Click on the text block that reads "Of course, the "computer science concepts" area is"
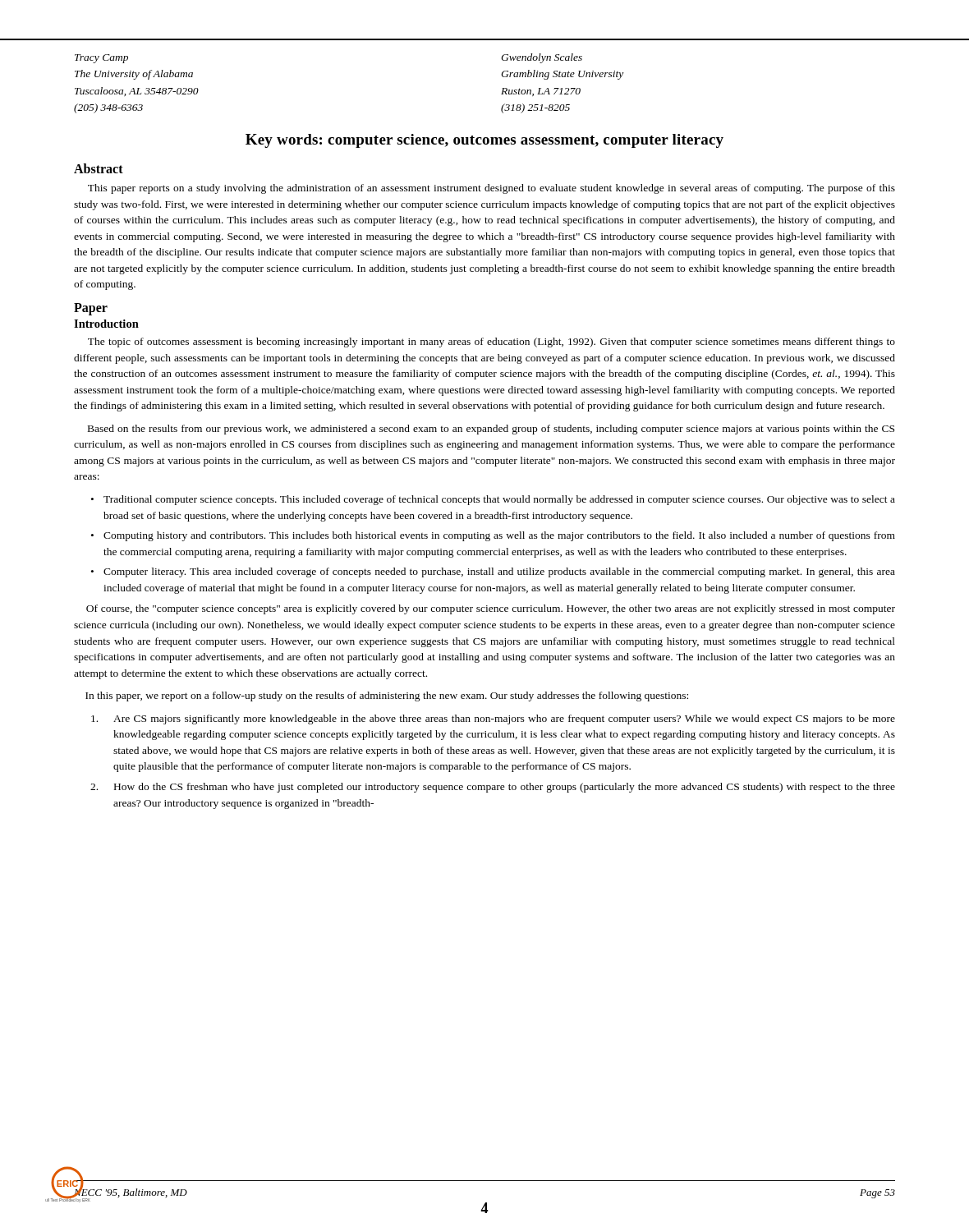The width and height of the screenshot is (969, 1232). (x=484, y=641)
